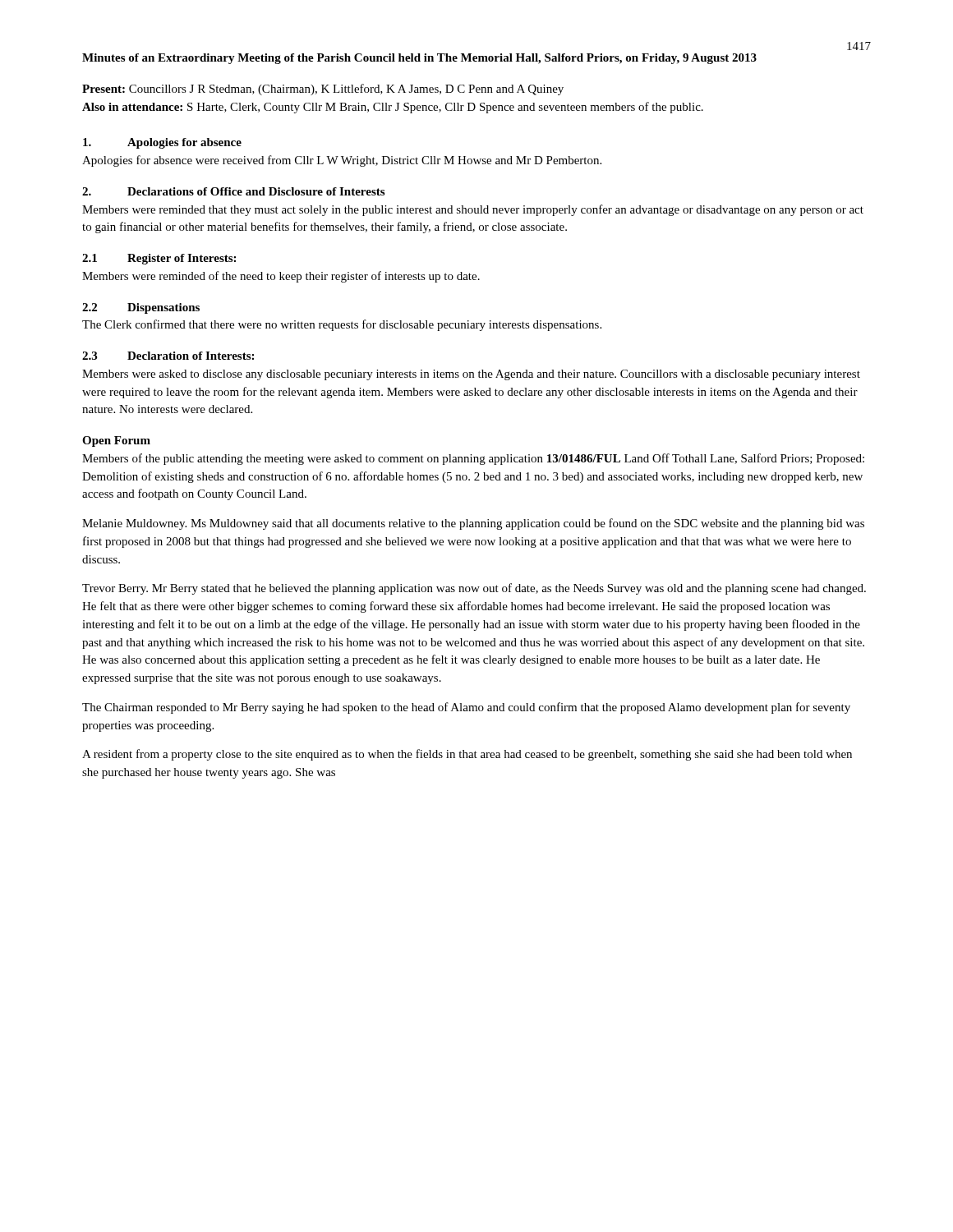Click on the text block containing "Members were reminded that they must act solely"
The width and height of the screenshot is (953, 1232).
point(473,218)
